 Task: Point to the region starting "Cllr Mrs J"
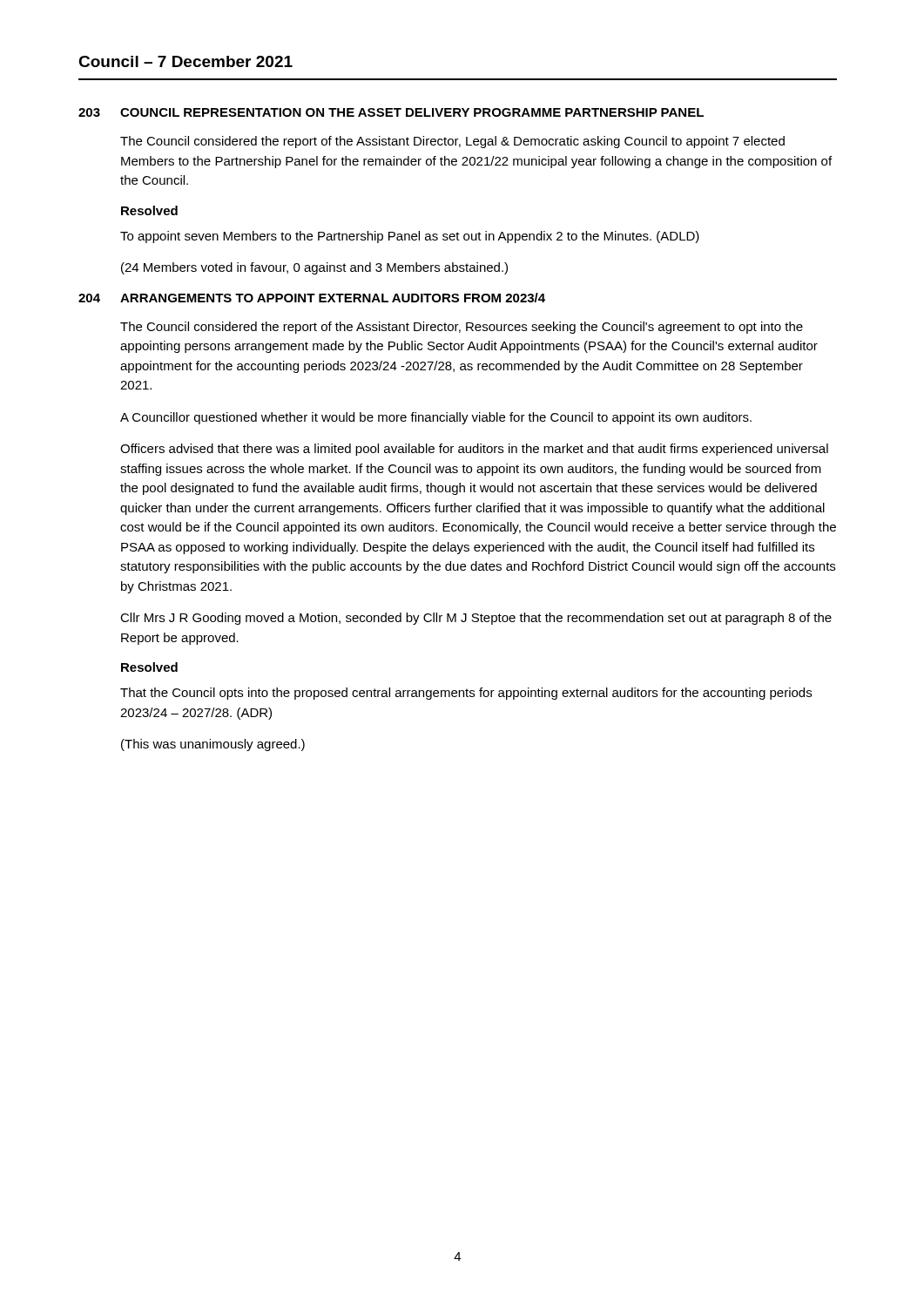pos(476,627)
